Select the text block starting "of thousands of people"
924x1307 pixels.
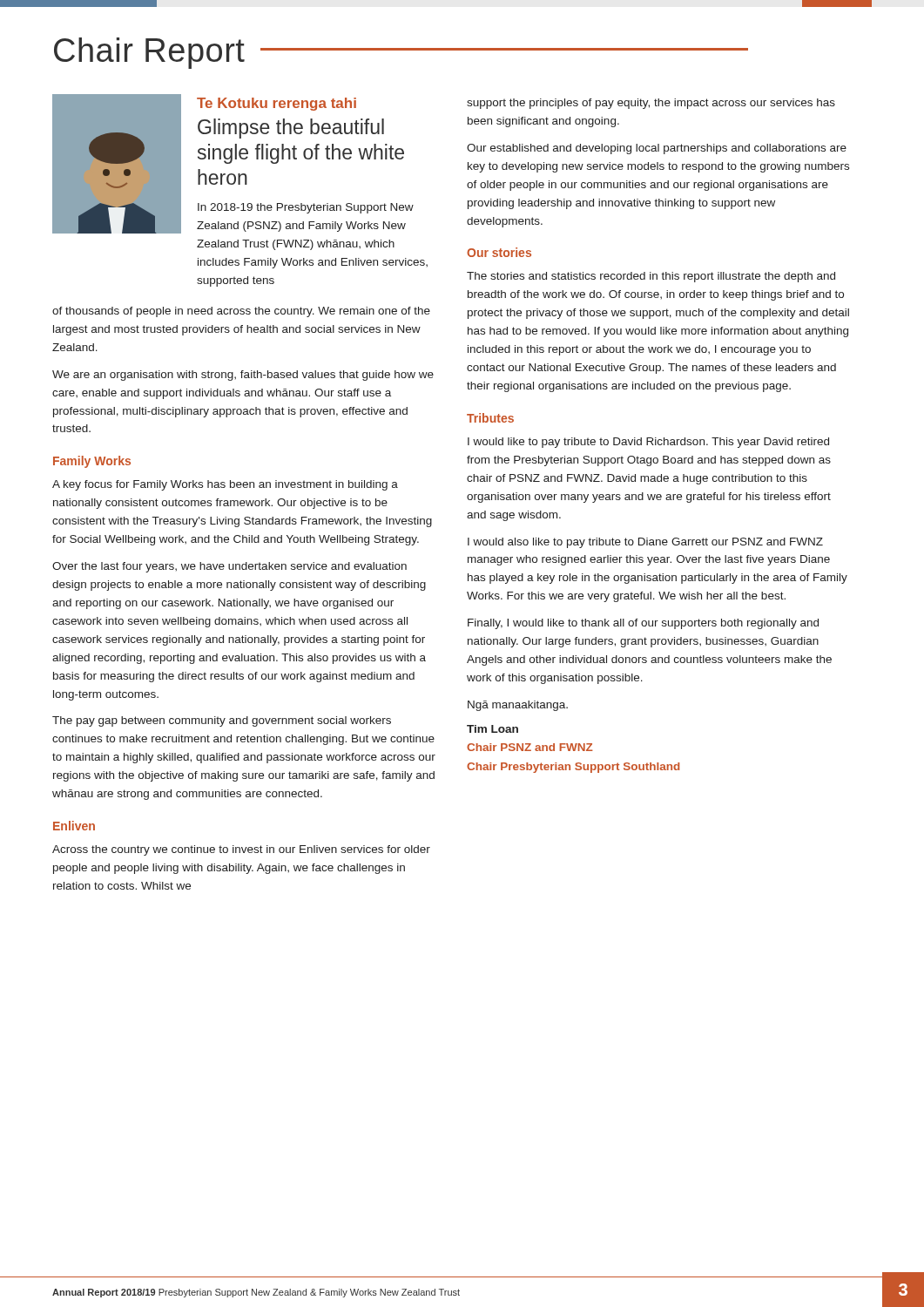(241, 329)
